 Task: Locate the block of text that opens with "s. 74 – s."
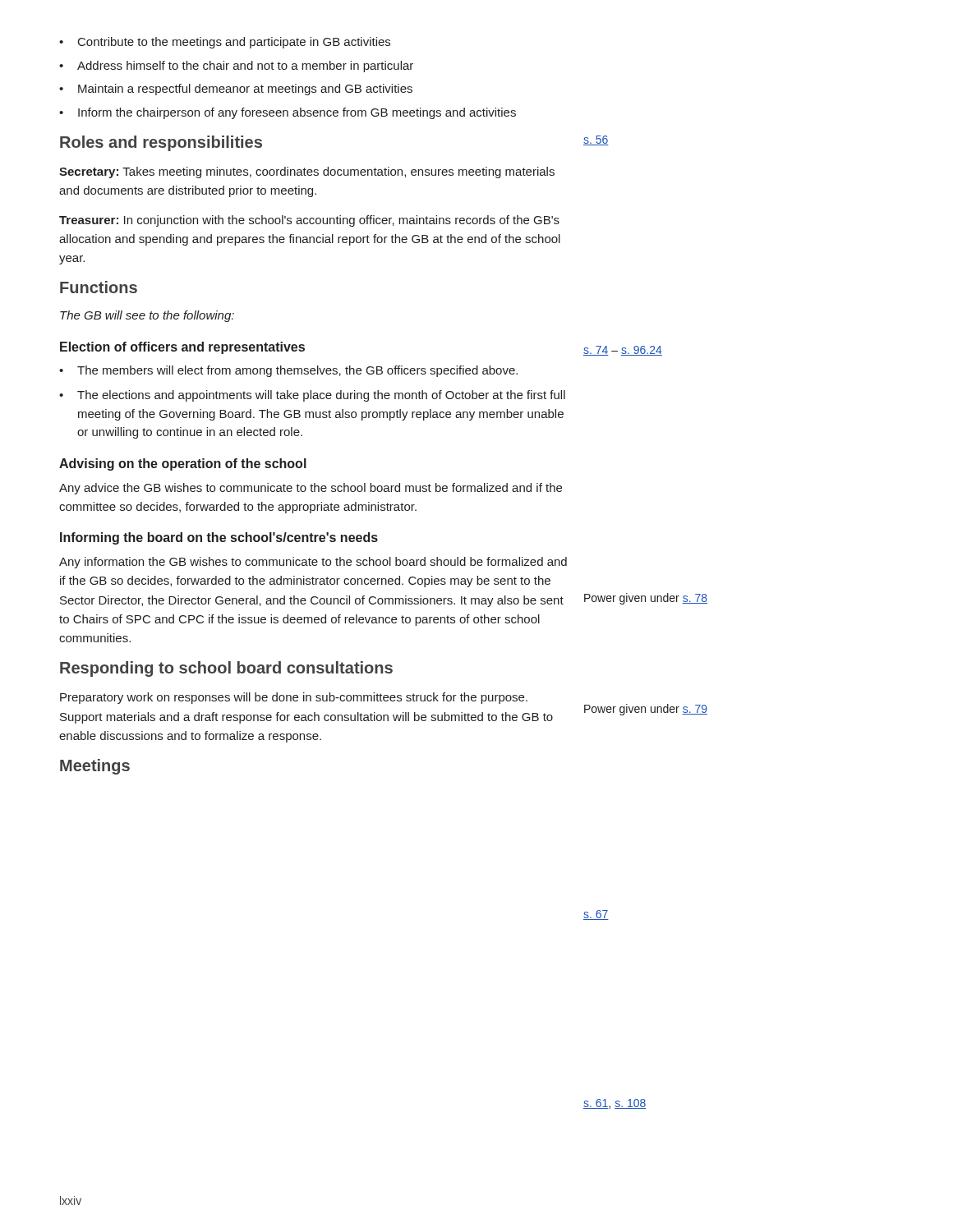coord(623,350)
